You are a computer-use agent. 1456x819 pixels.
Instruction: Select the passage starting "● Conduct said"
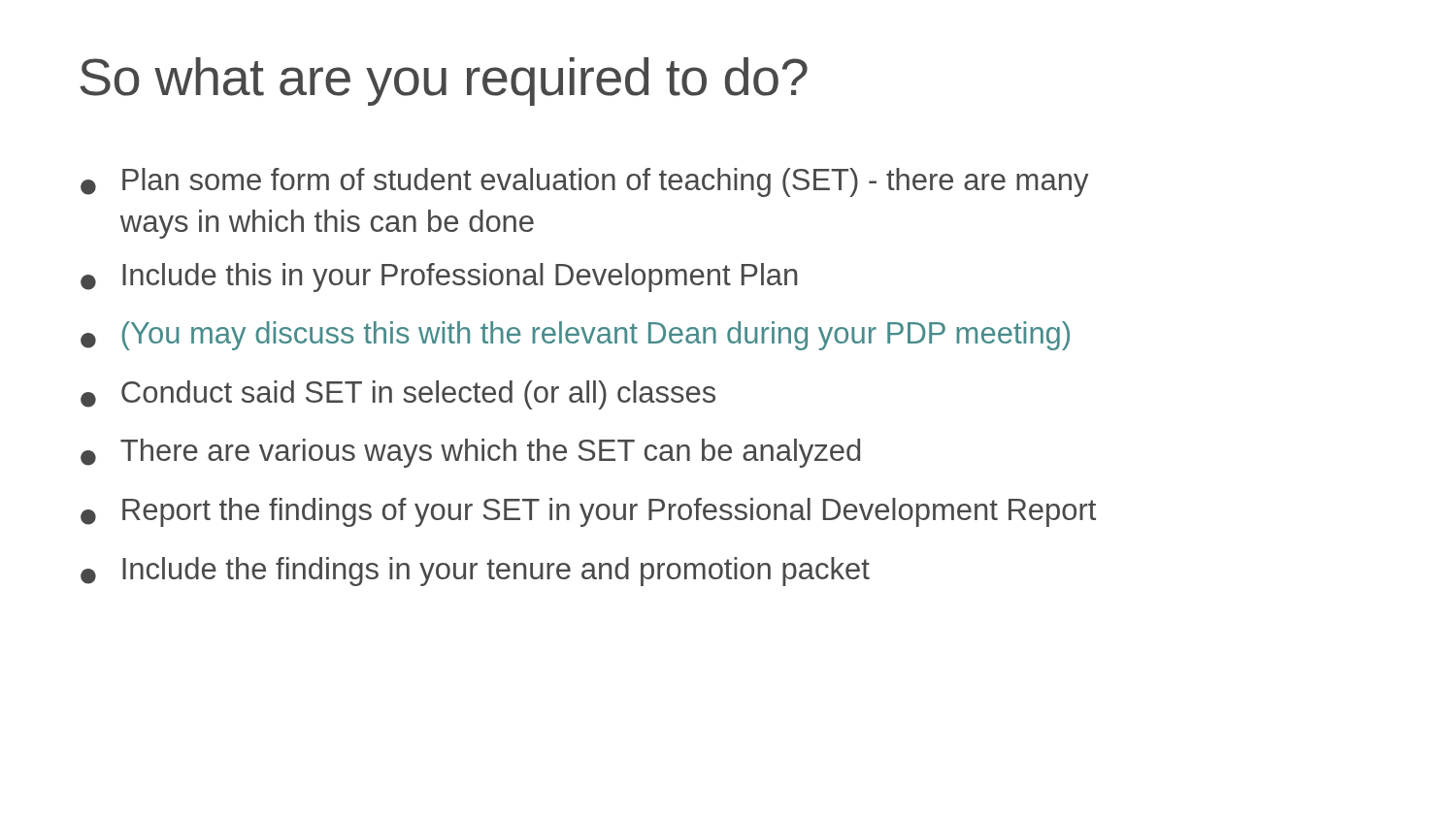point(397,396)
